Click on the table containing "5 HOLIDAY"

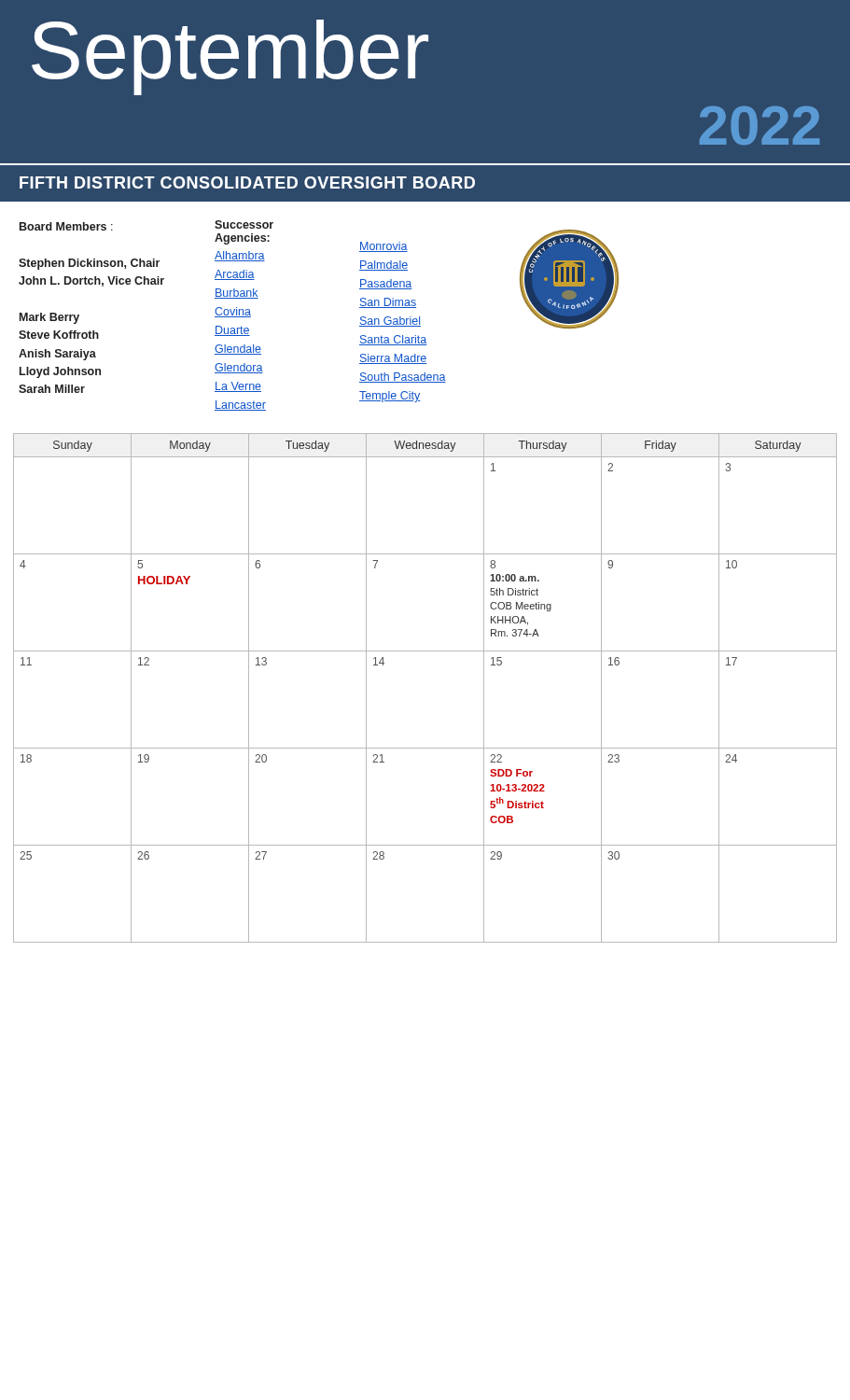click(425, 688)
